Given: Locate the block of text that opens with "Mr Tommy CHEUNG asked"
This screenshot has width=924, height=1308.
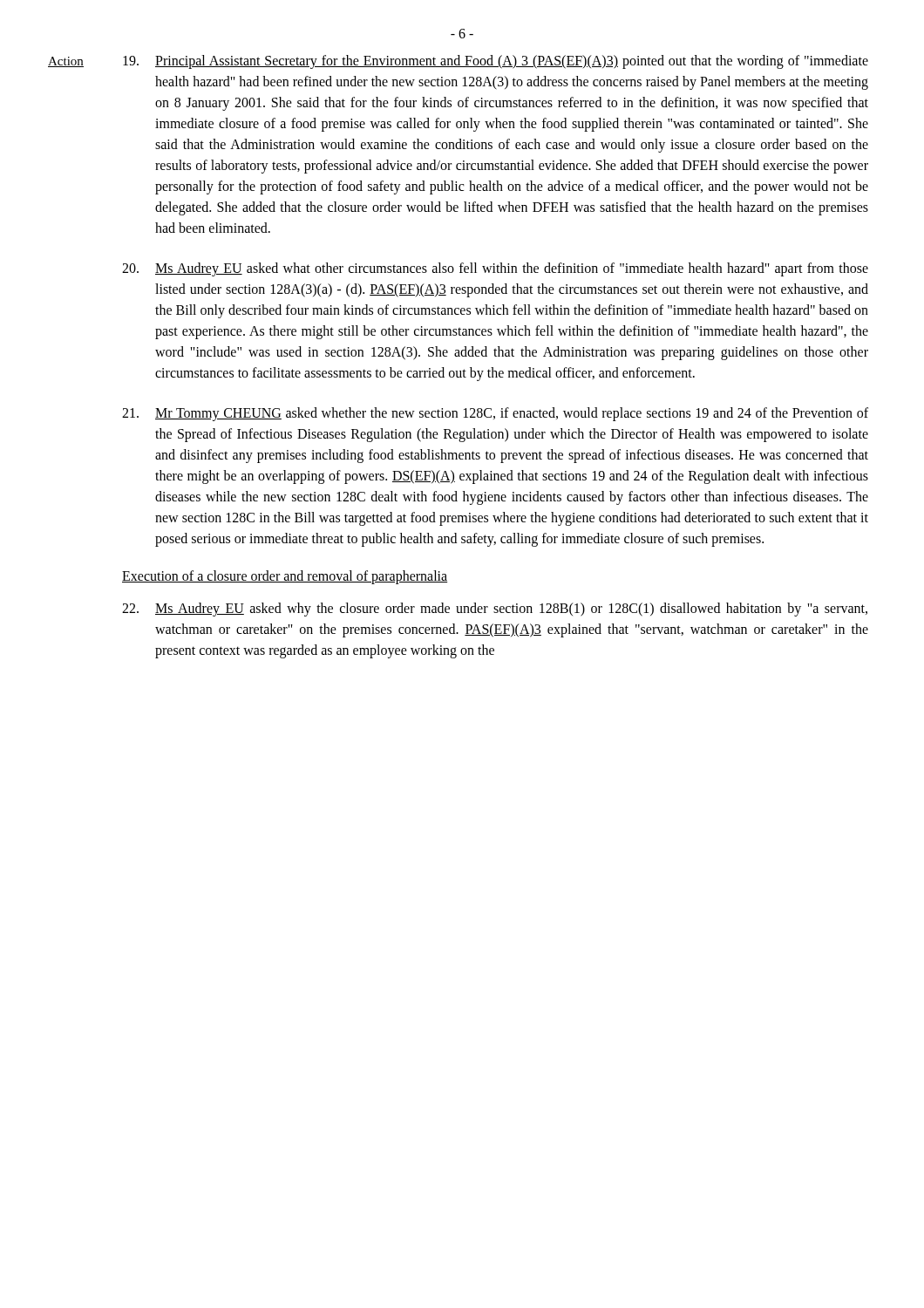Looking at the screenshot, I should coord(495,476).
